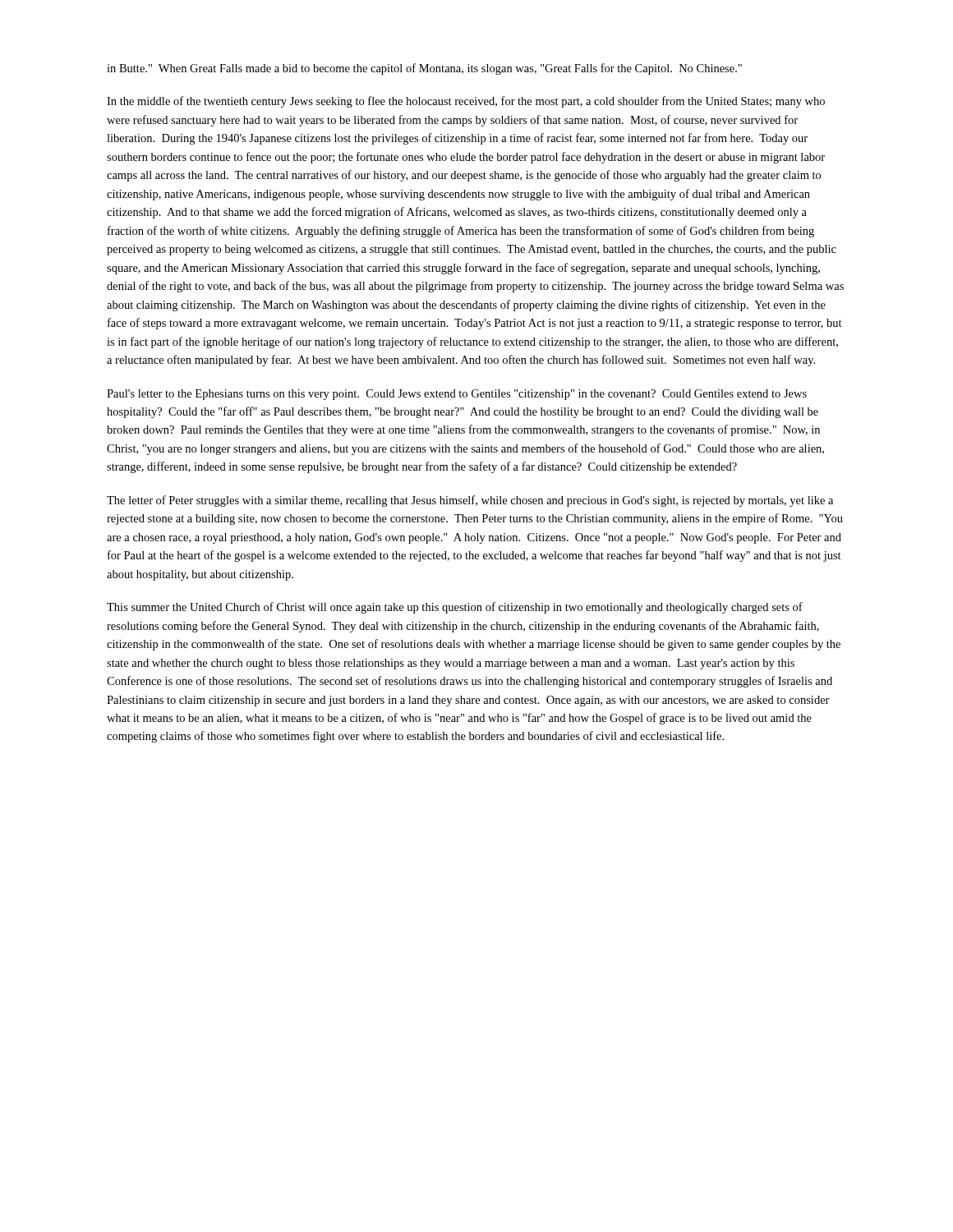953x1232 pixels.
Task: Navigate to the element starting "Paul's letter to the"
Action: coord(466,430)
